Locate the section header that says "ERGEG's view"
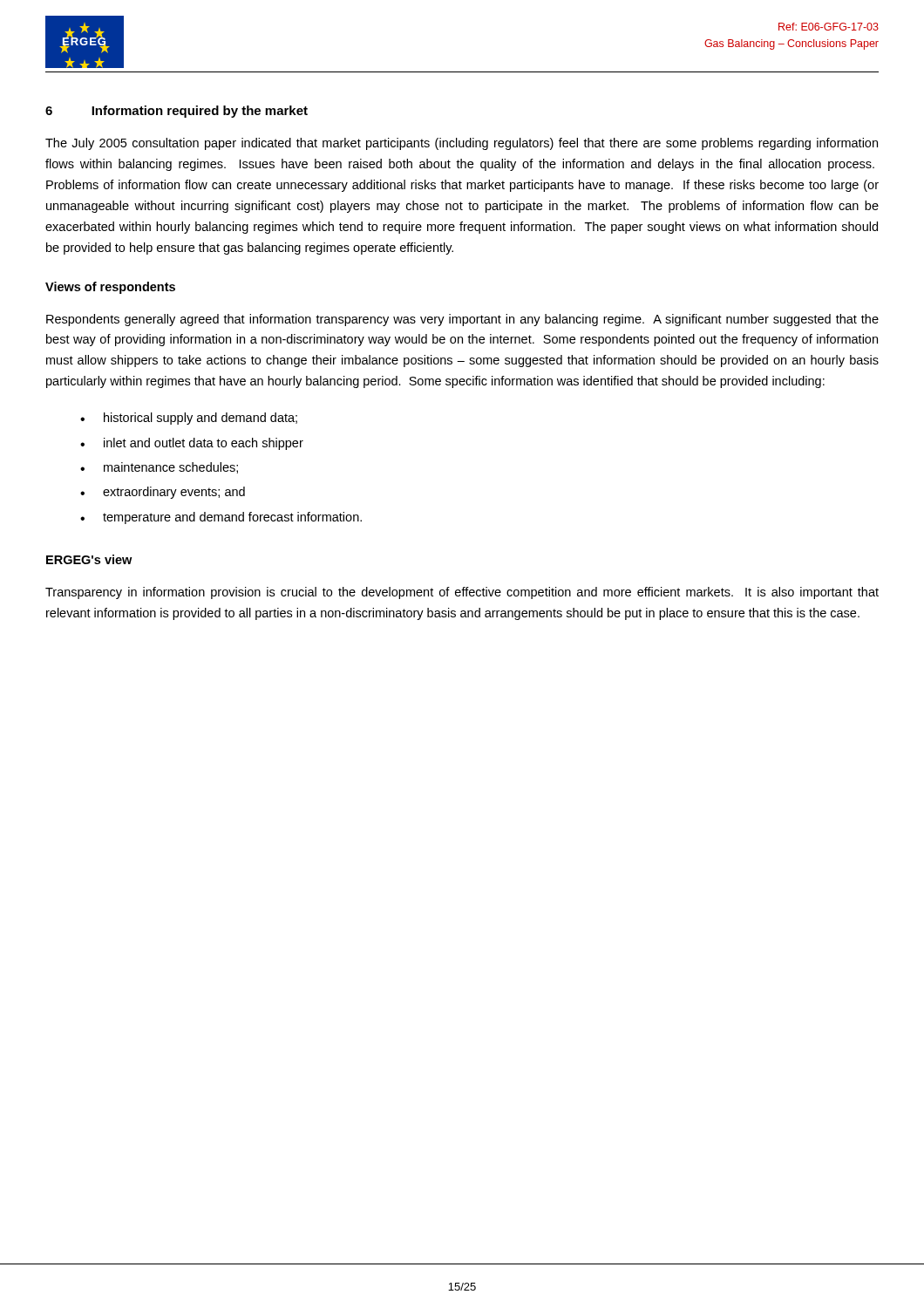The width and height of the screenshot is (924, 1308). (x=89, y=560)
